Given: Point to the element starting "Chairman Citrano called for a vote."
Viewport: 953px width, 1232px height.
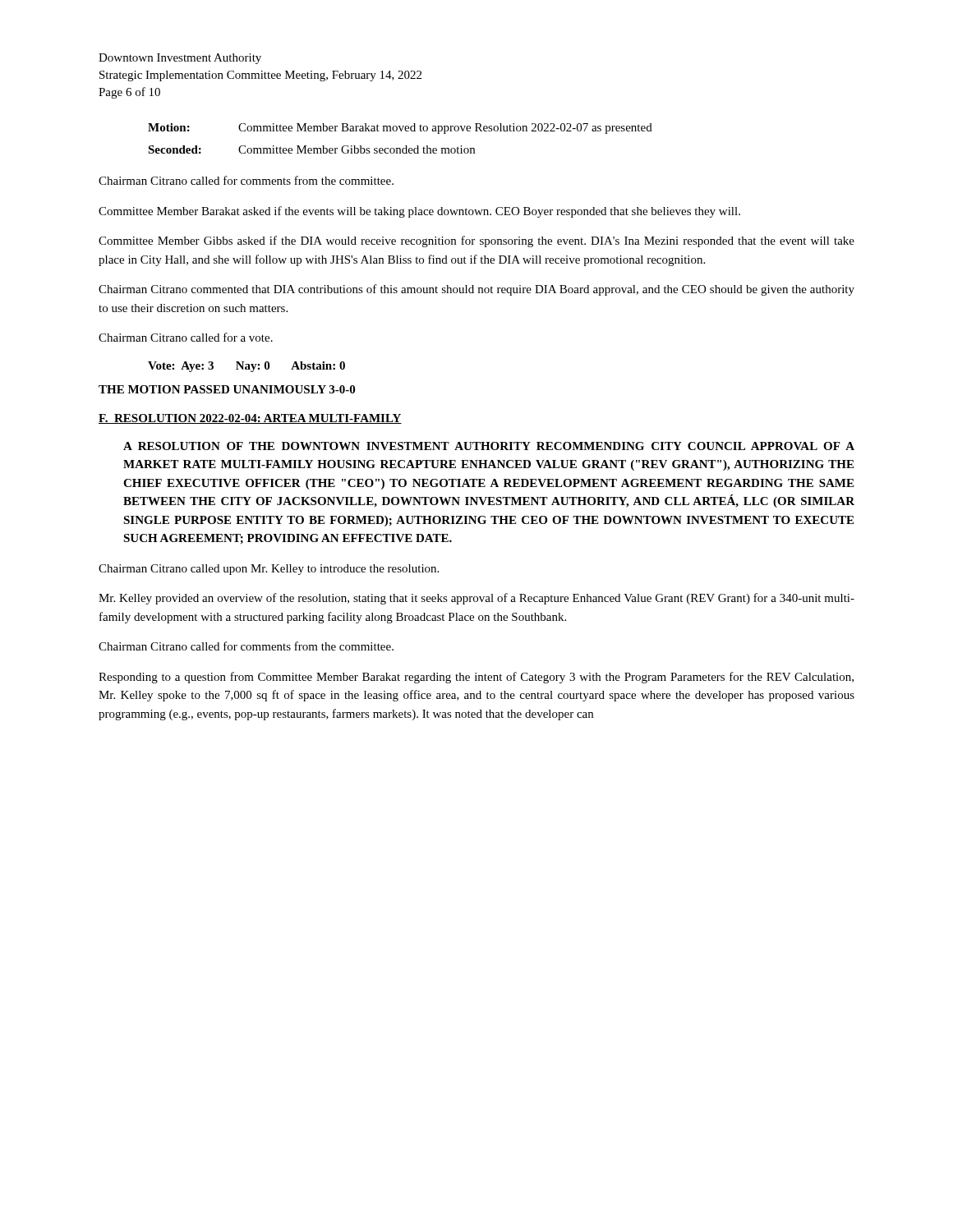Looking at the screenshot, I should (186, 338).
